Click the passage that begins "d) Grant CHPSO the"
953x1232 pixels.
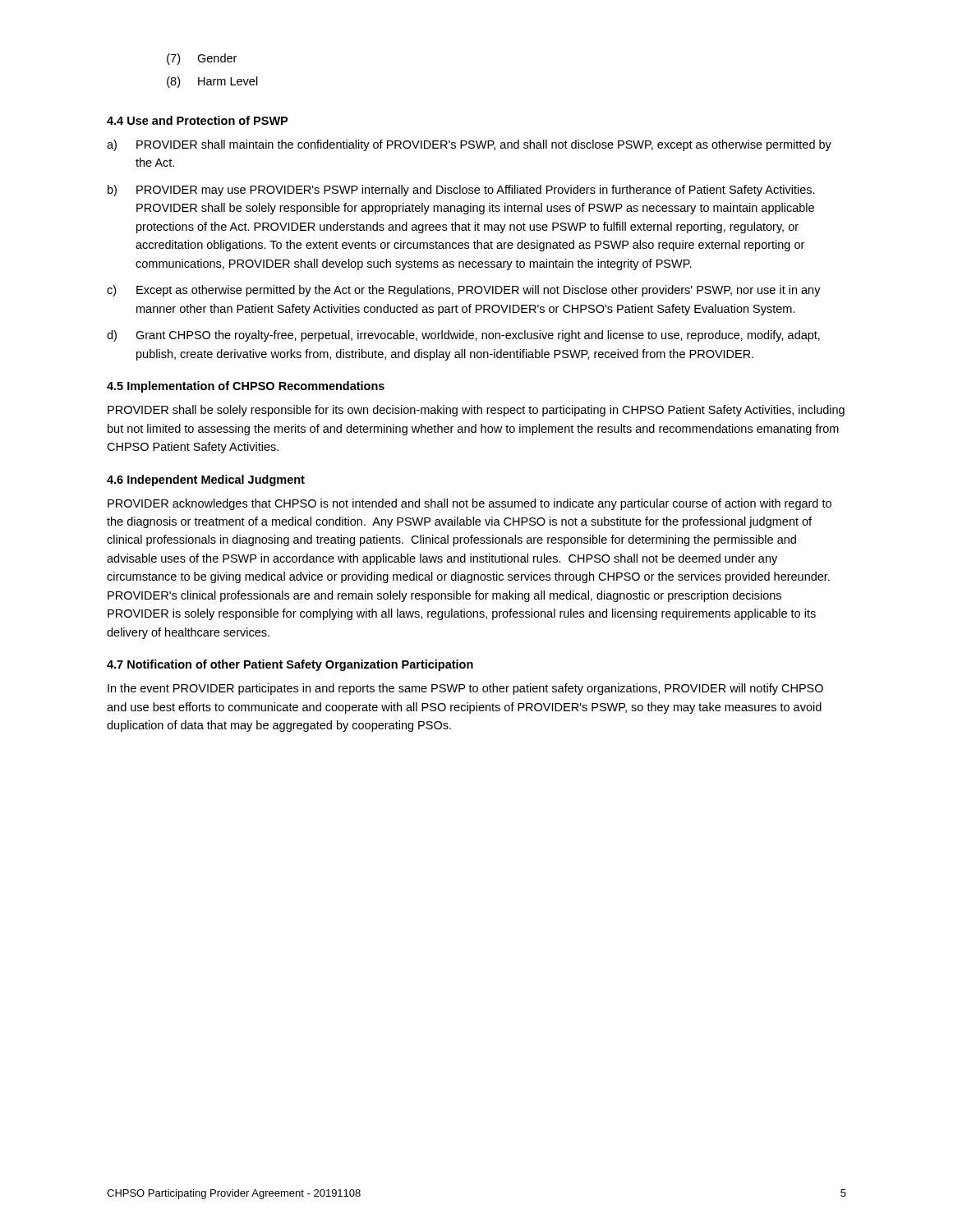coord(476,345)
